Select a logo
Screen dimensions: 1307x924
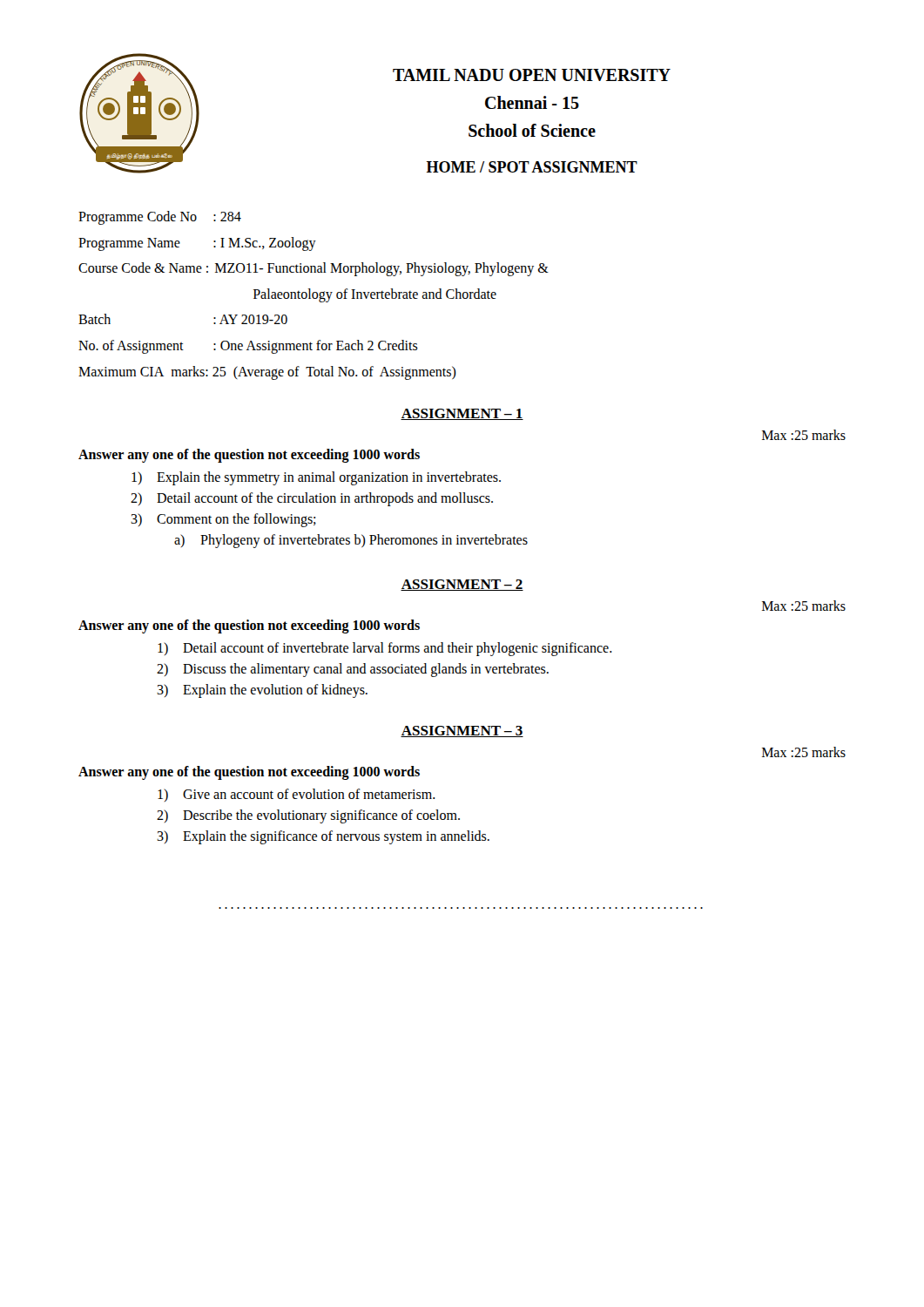pos(148,115)
